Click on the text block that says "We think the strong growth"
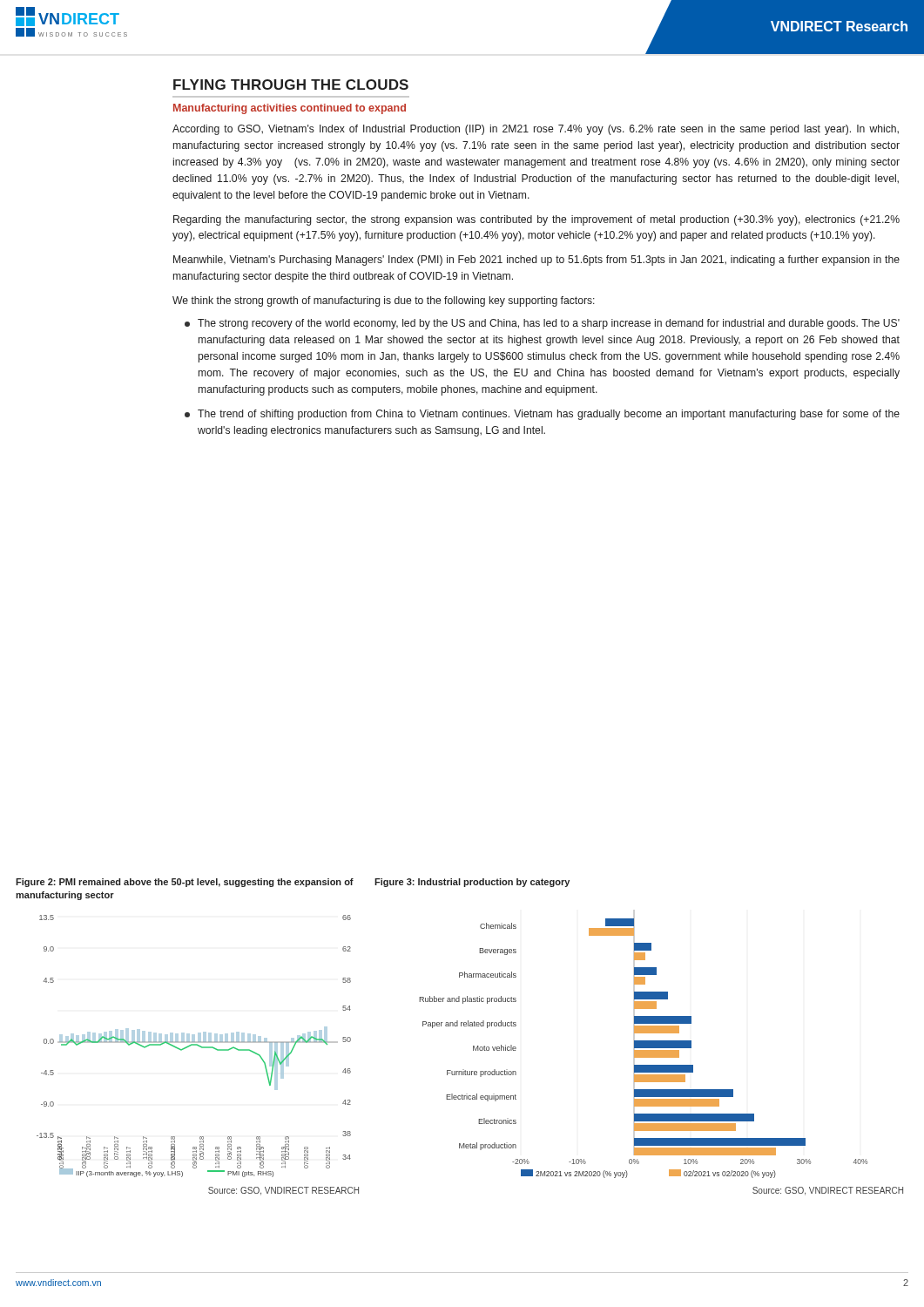The height and width of the screenshot is (1307, 924). coord(384,301)
